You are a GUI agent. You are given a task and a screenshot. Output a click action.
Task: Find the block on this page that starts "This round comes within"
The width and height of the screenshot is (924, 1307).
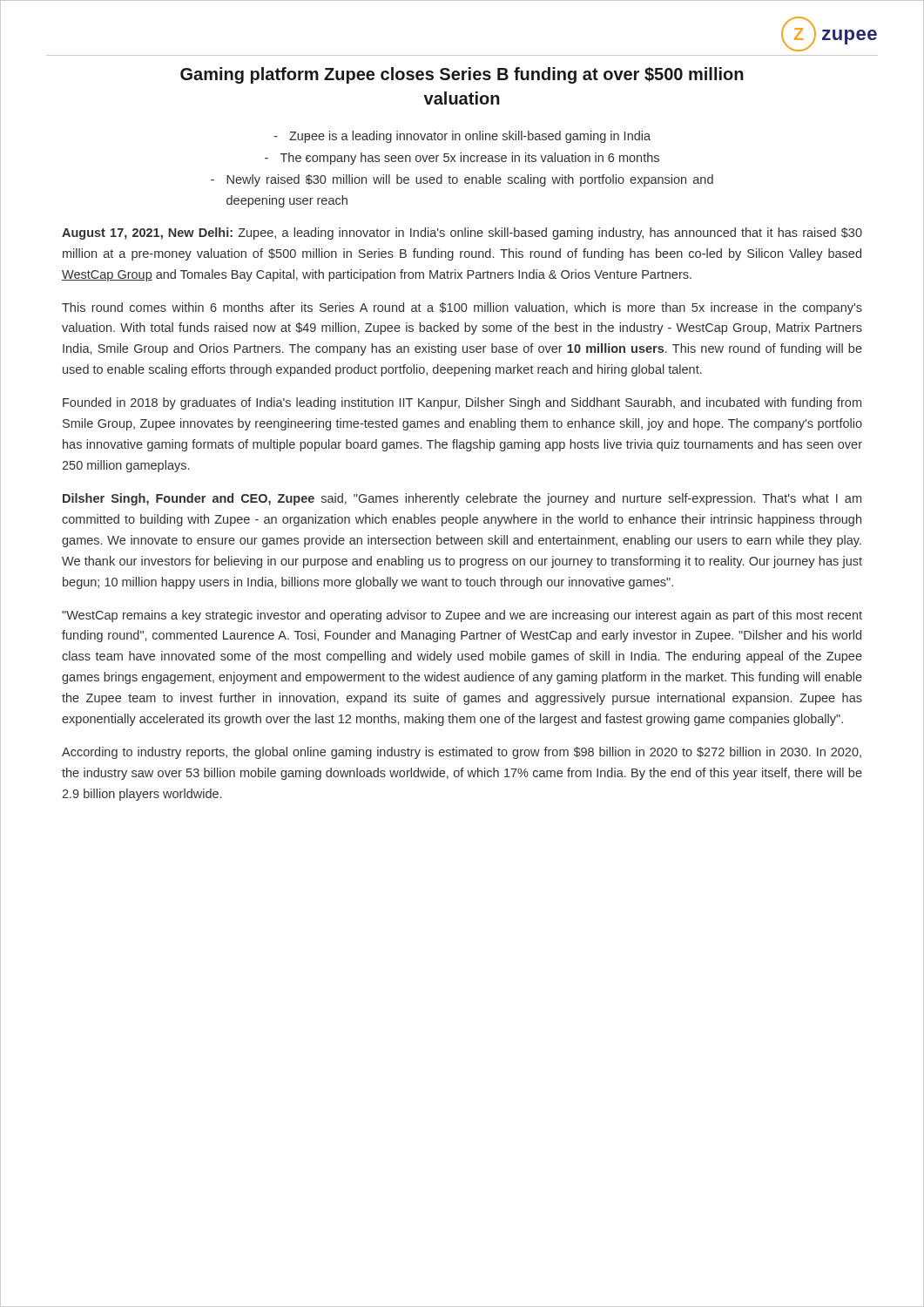[462, 338]
